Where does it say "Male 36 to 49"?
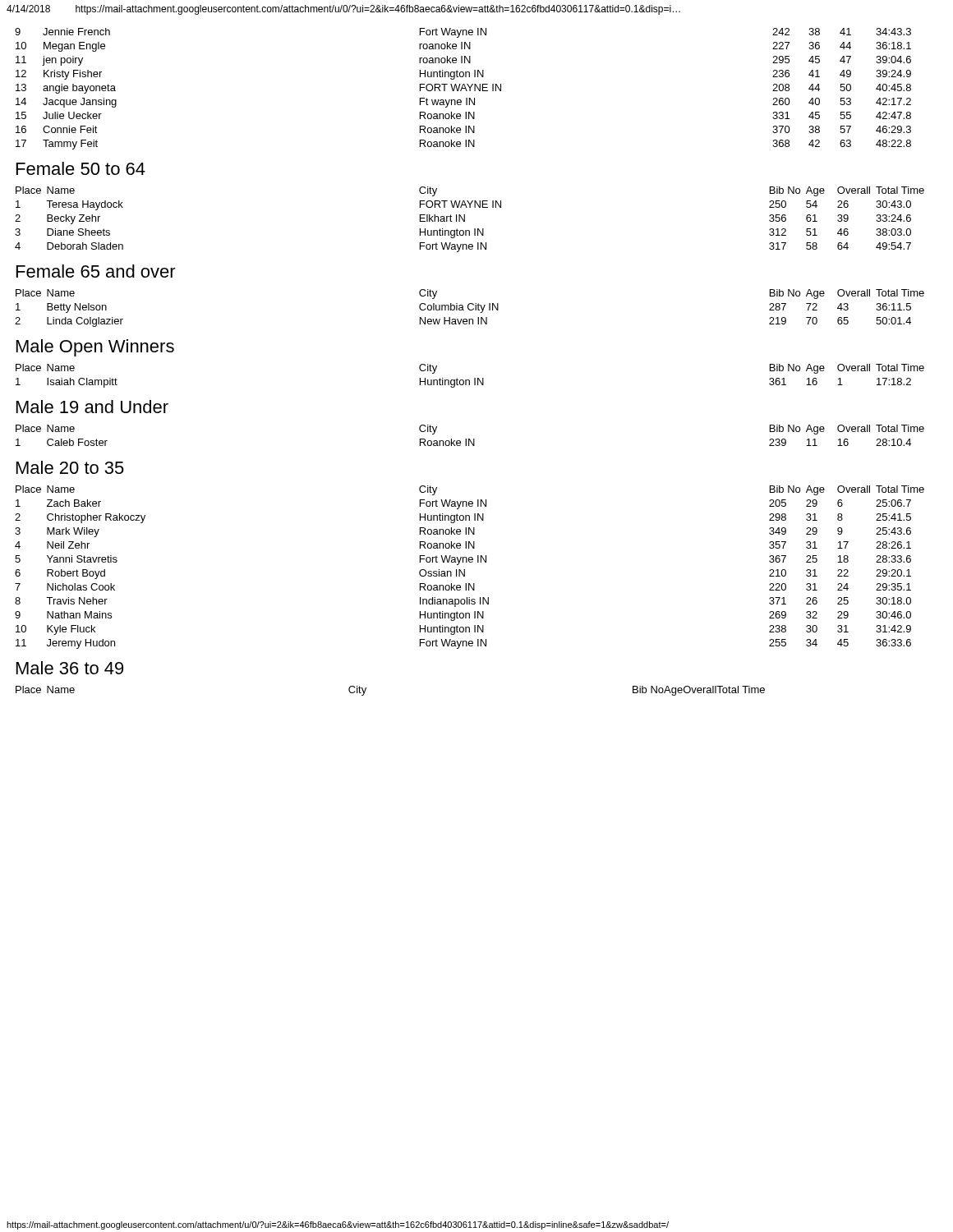The width and height of the screenshot is (953, 1232). click(x=70, y=668)
